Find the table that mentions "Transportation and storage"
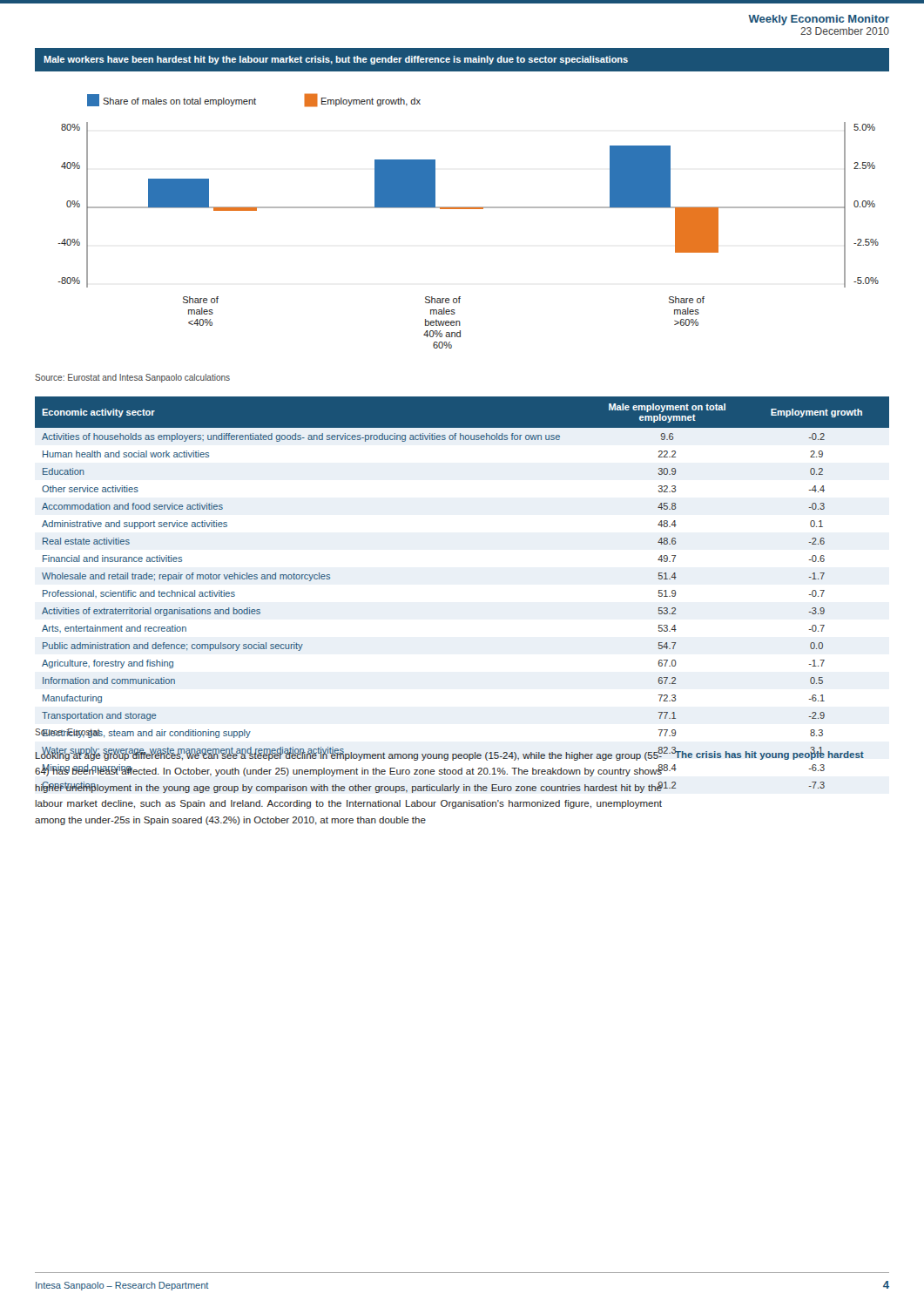Viewport: 924px width, 1307px height. (x=462, y=595)
